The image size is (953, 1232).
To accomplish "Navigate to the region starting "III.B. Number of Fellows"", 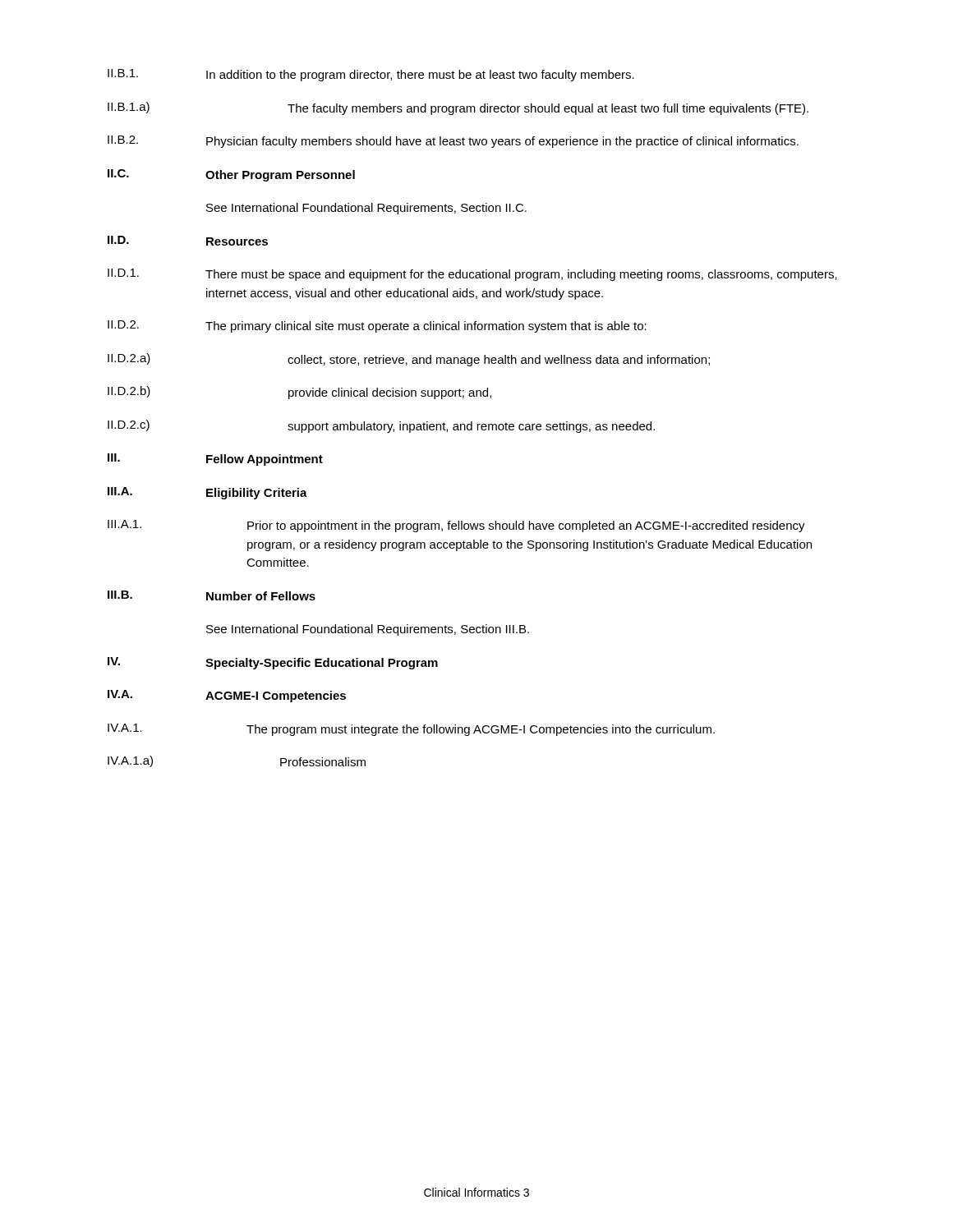I will coord(212,595).
